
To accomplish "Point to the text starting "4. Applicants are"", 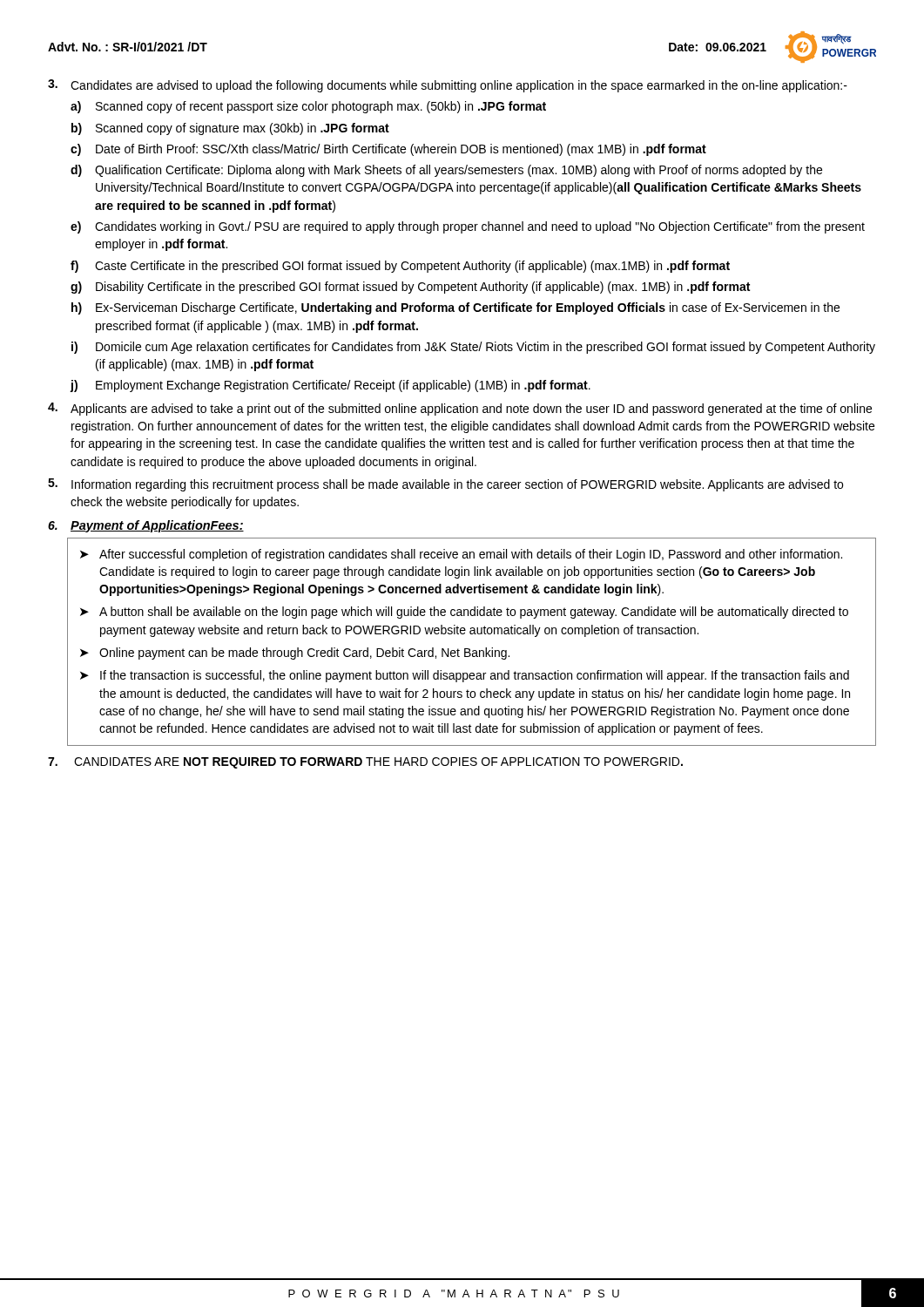I will pos(462,435).
